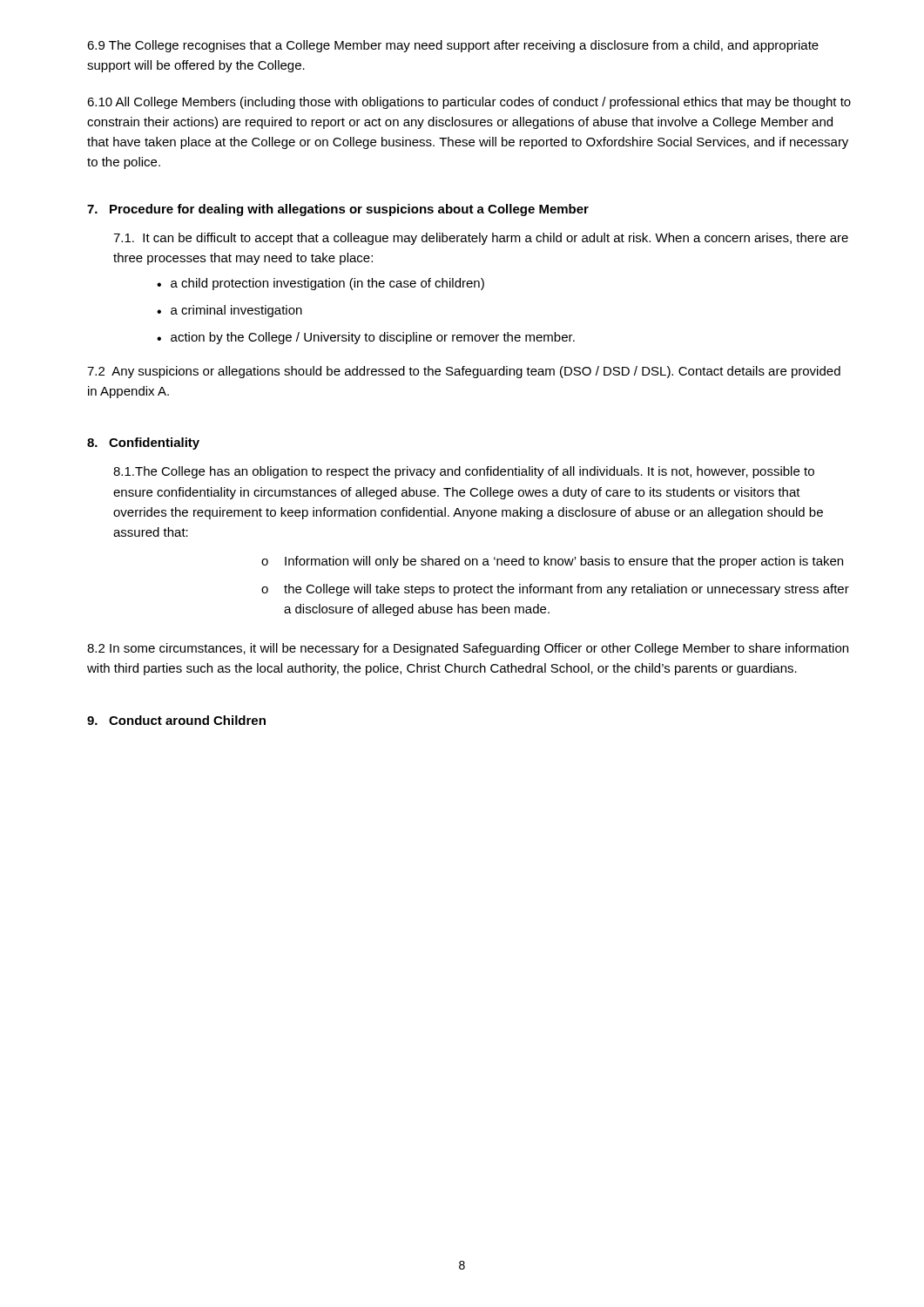924x1307 pixels.
Task: Where is the passage that starts "9 The College recognises that a"?
Action: click(453, 55)
